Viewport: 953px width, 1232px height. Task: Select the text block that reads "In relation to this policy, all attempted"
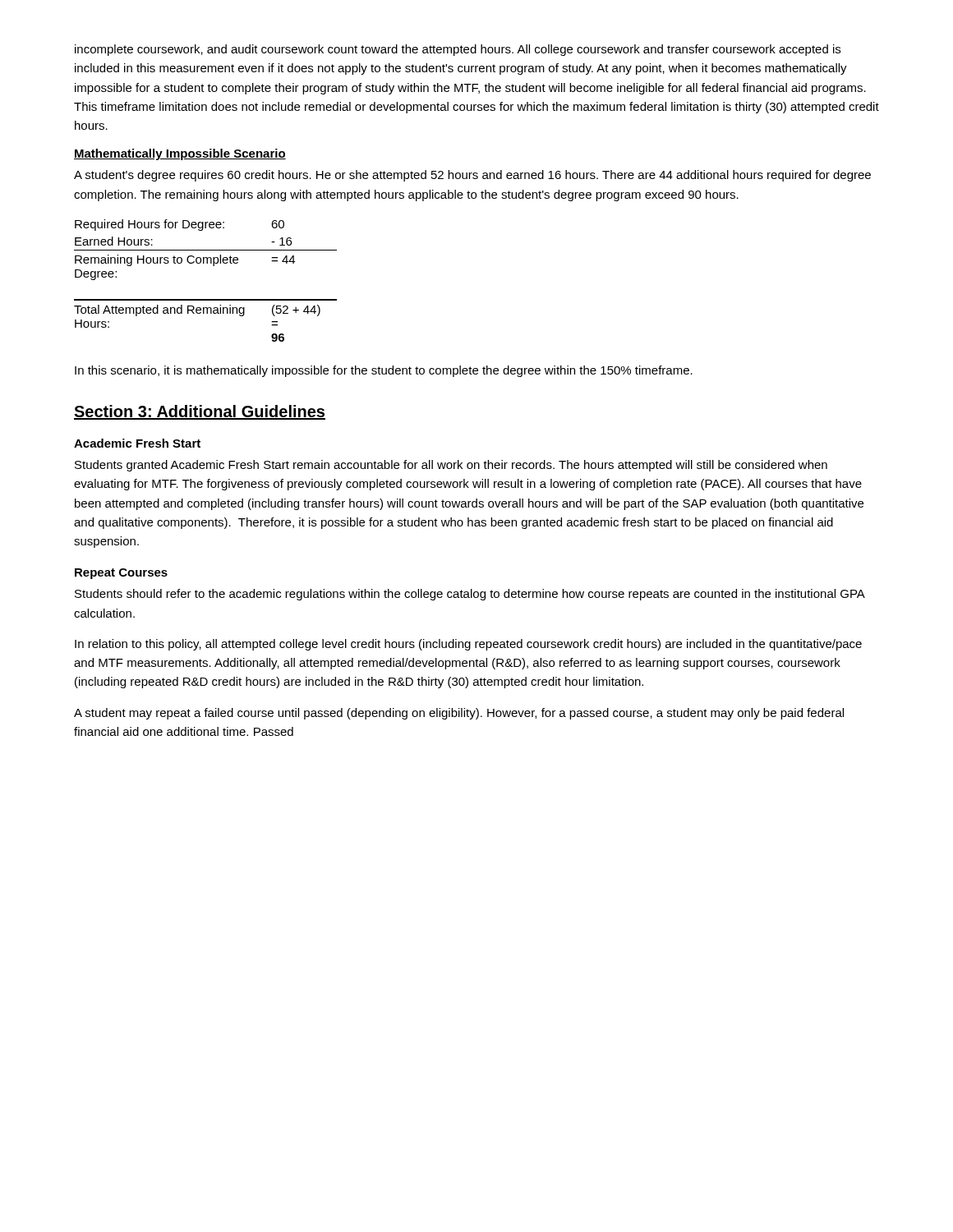pos(468,662)
